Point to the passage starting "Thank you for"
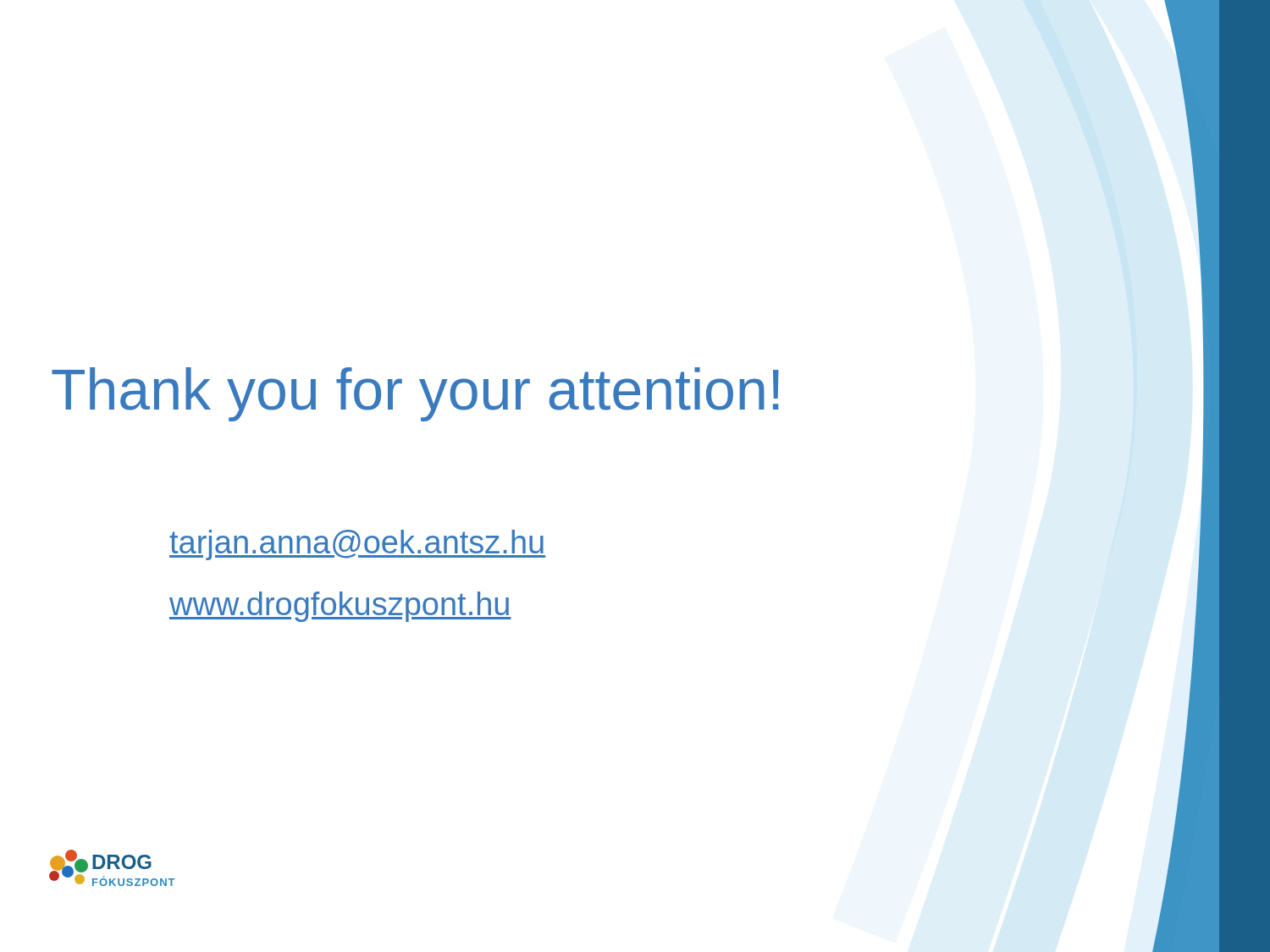1270x952 pixels. pyautogui.click(x=417, y=389)
